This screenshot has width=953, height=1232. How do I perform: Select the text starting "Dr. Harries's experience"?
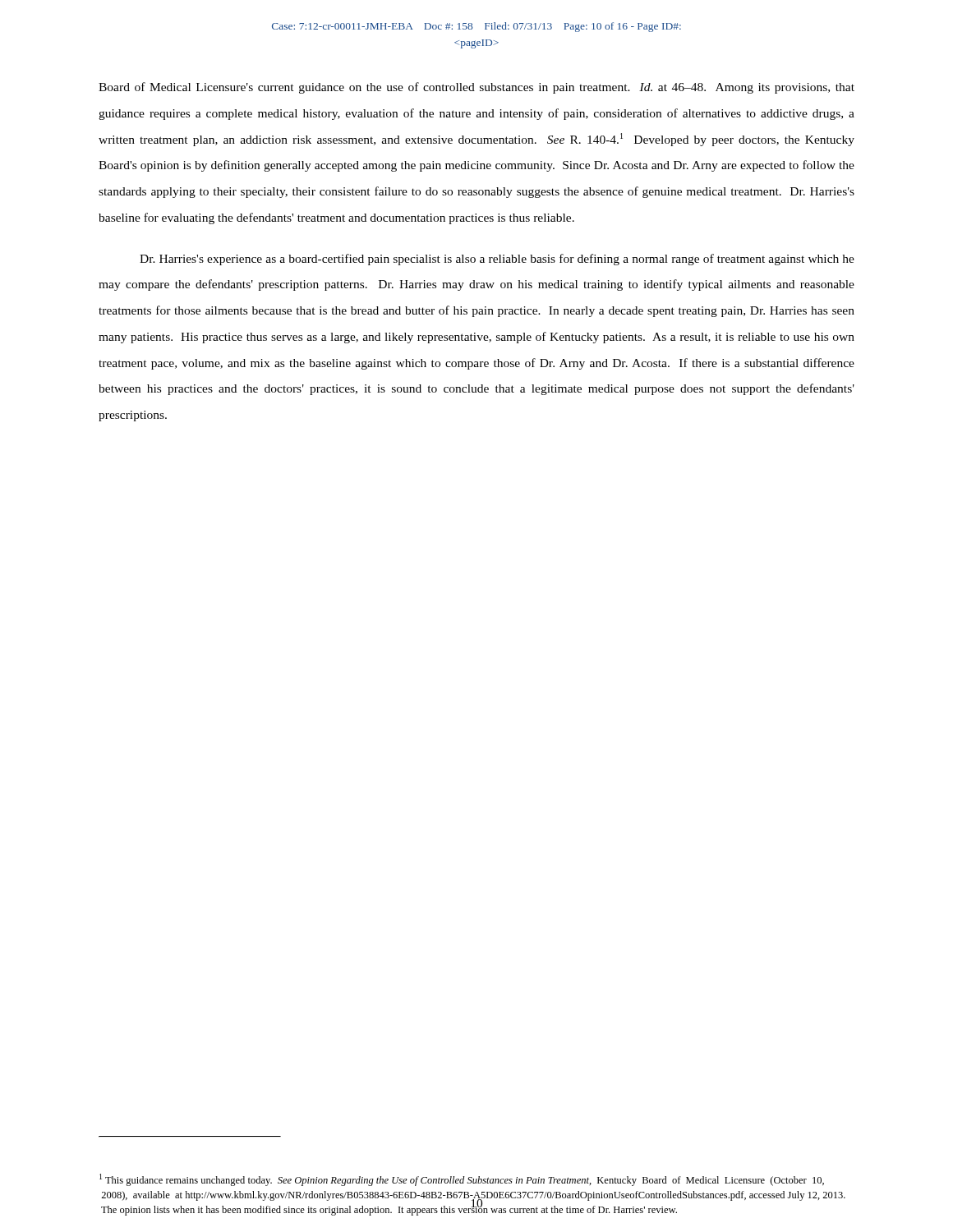(476, 336)
